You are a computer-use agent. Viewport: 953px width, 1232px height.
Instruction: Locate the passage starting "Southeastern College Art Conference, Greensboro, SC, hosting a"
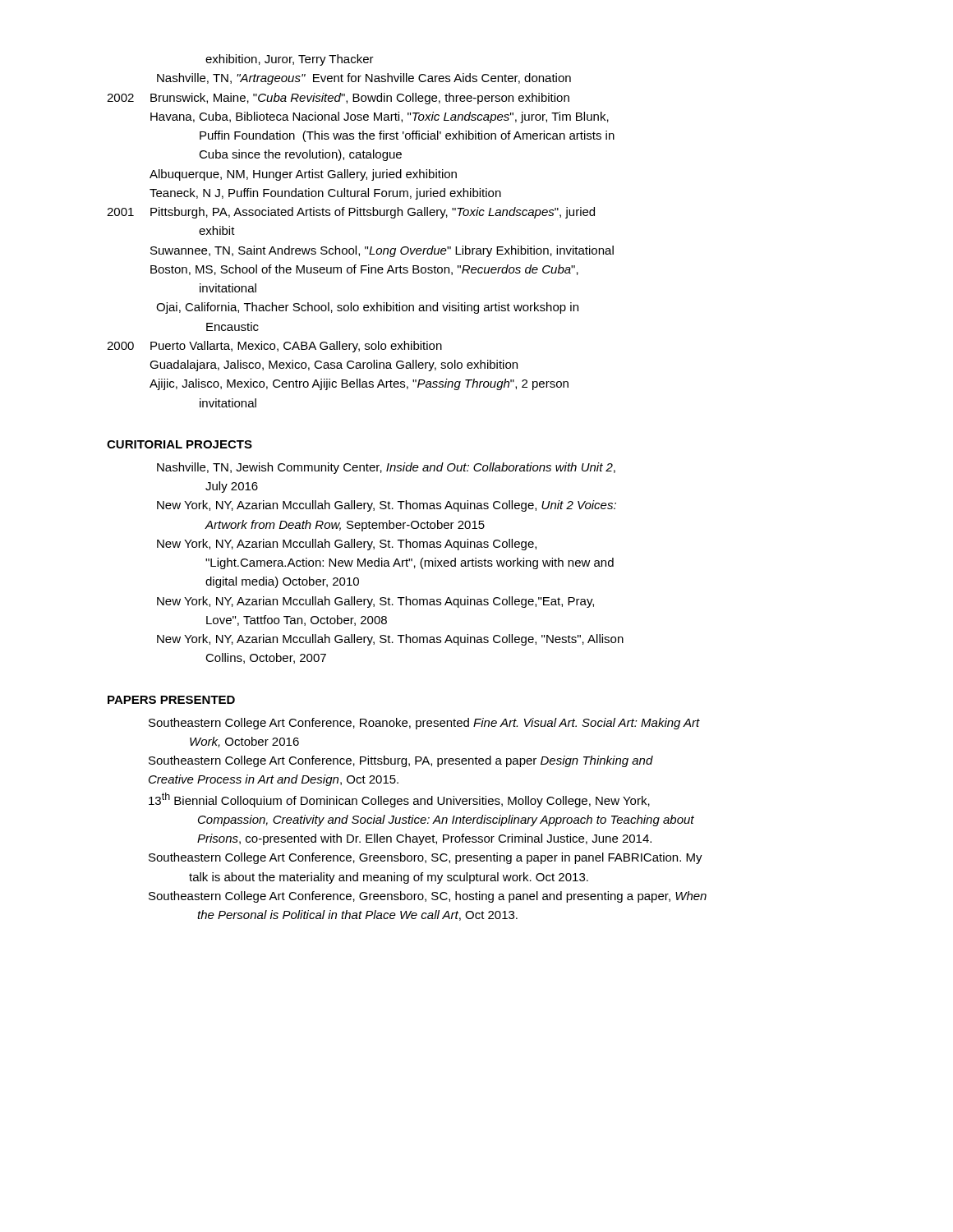427,905
